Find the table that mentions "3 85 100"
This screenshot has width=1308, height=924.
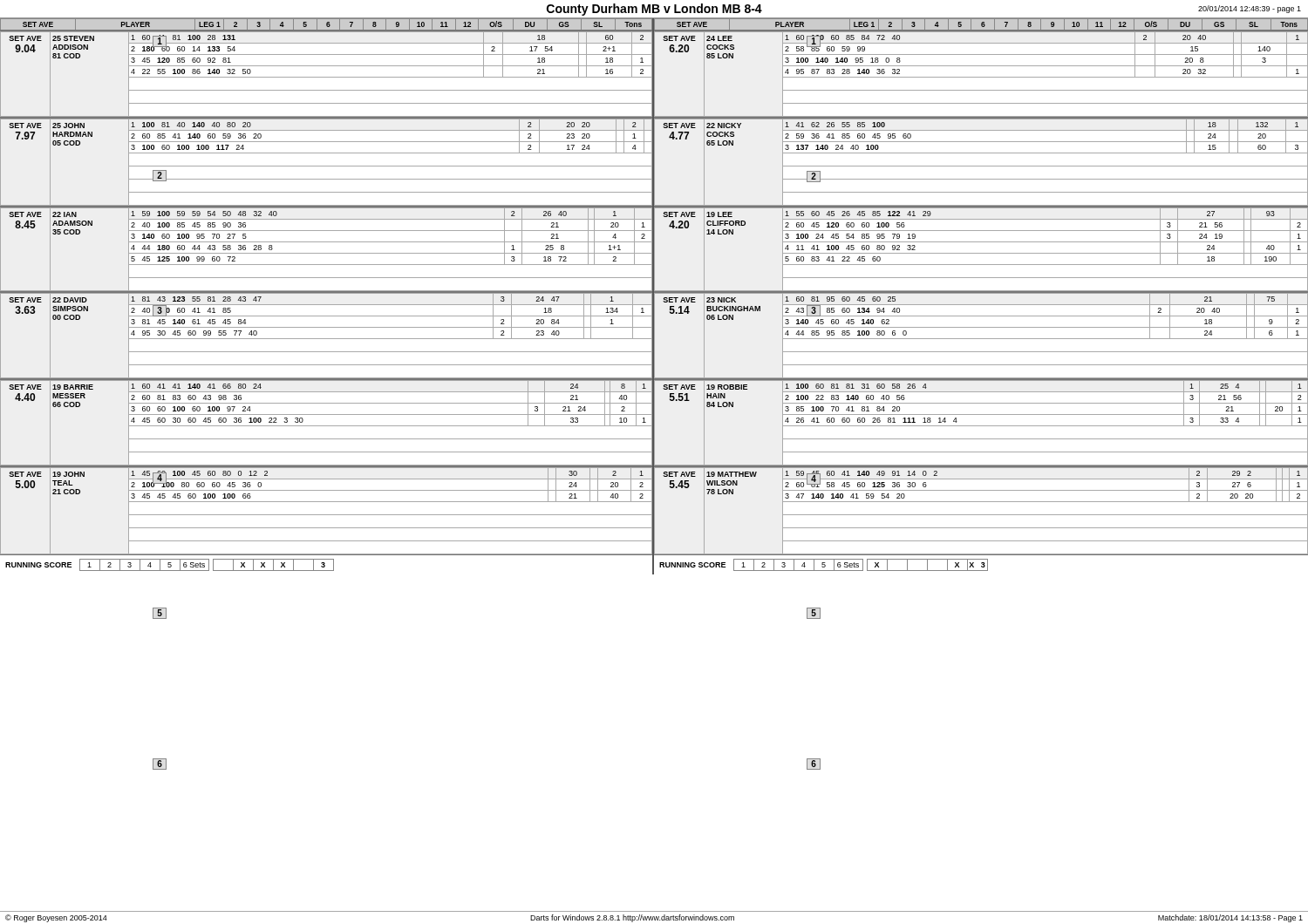tap(981, 424)
